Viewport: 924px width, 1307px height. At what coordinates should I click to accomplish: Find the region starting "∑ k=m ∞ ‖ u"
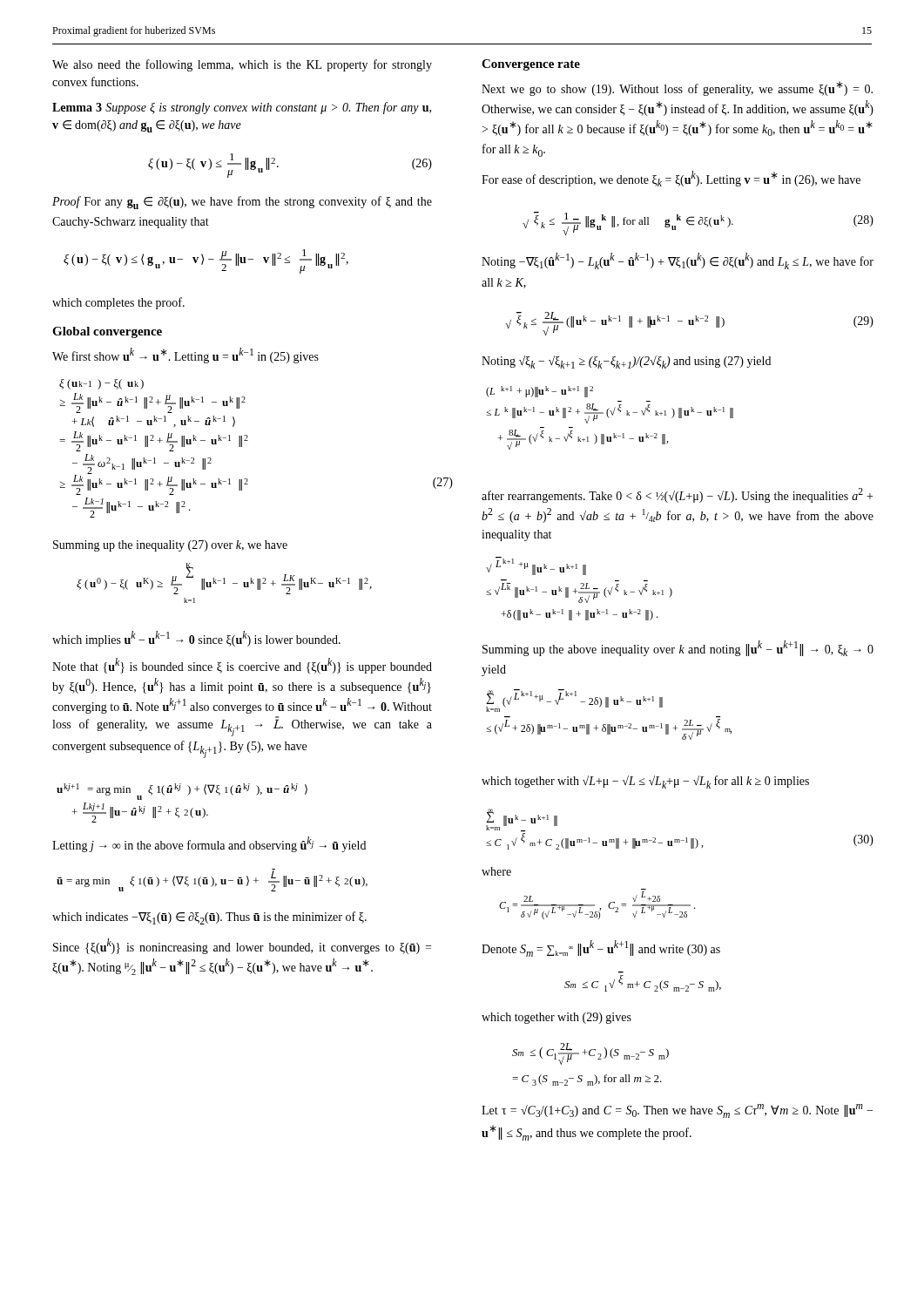[678, 828]
